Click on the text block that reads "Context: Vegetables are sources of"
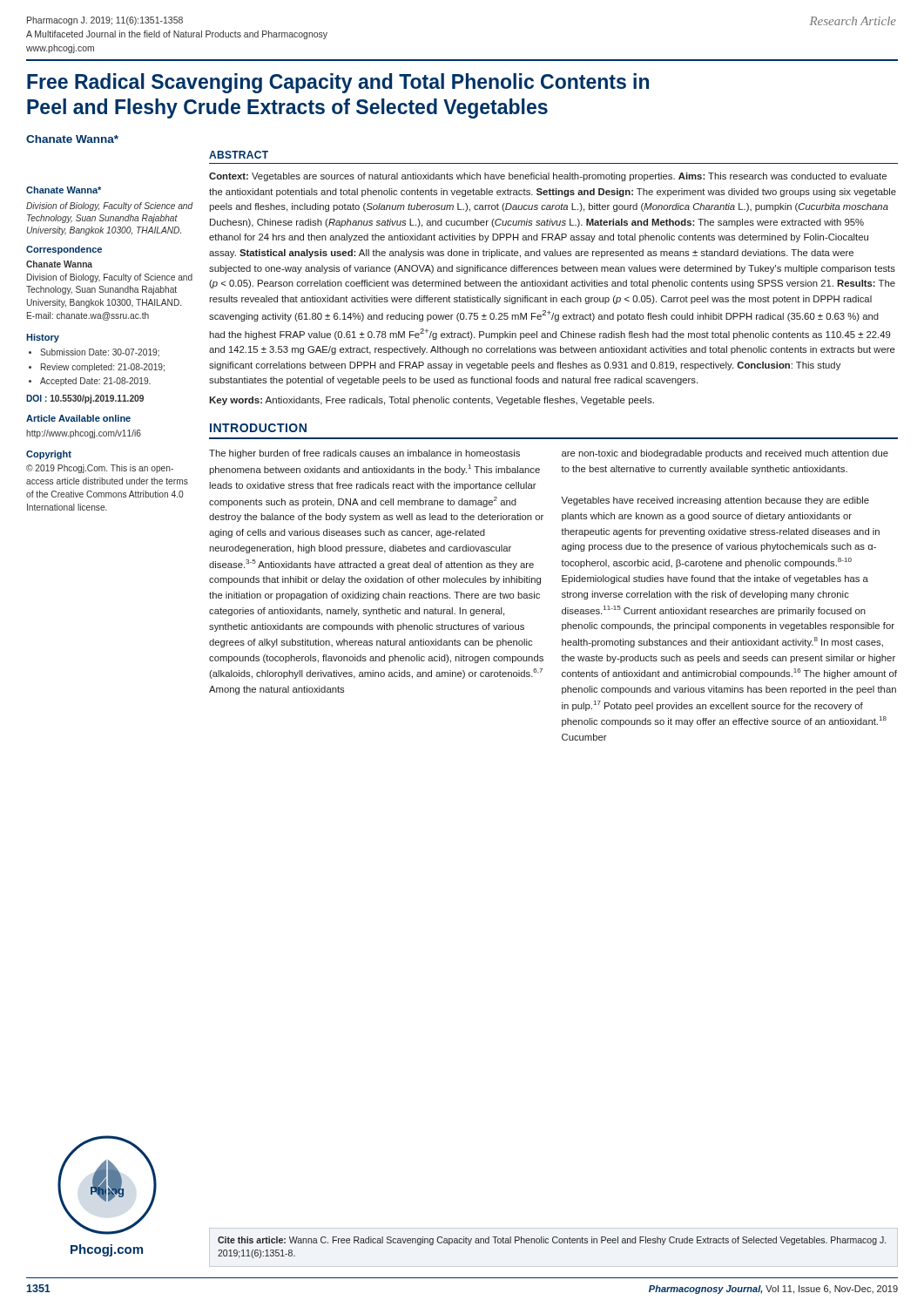 tap(553, 278)
